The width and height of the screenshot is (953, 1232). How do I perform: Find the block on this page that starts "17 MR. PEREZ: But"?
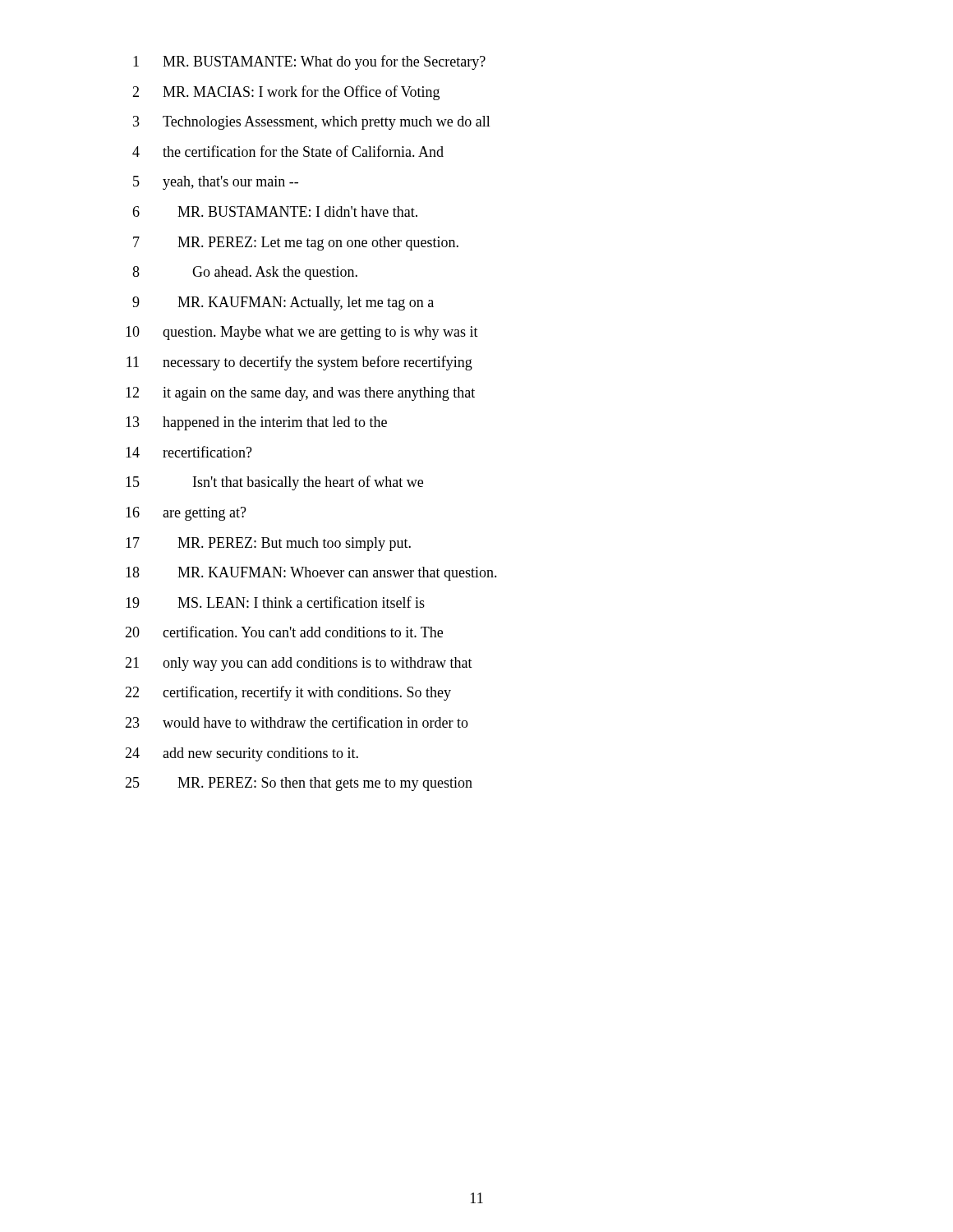tap(255, 543)
